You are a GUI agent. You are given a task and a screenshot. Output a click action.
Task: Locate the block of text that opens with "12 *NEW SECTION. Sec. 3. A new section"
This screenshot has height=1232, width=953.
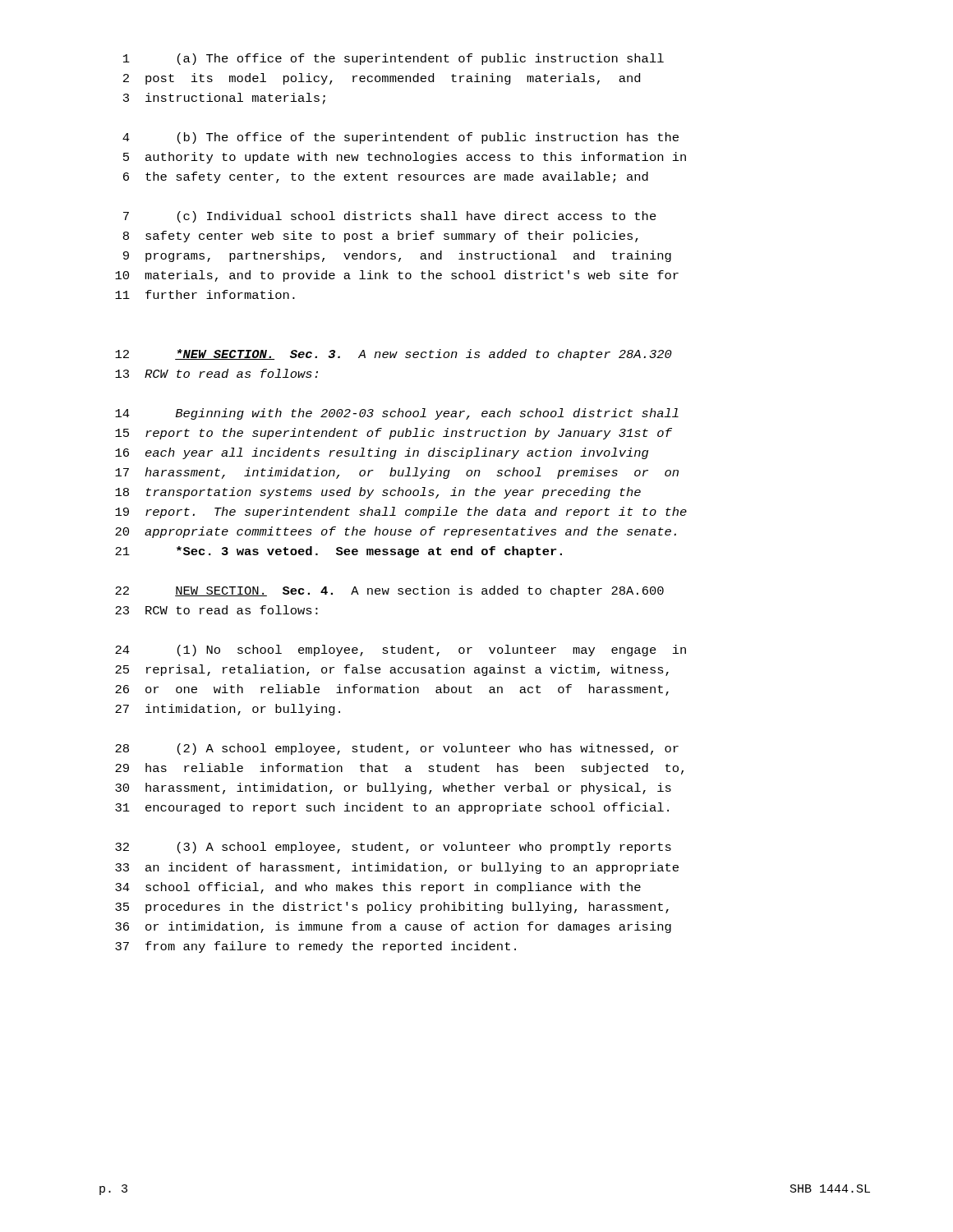485,365
